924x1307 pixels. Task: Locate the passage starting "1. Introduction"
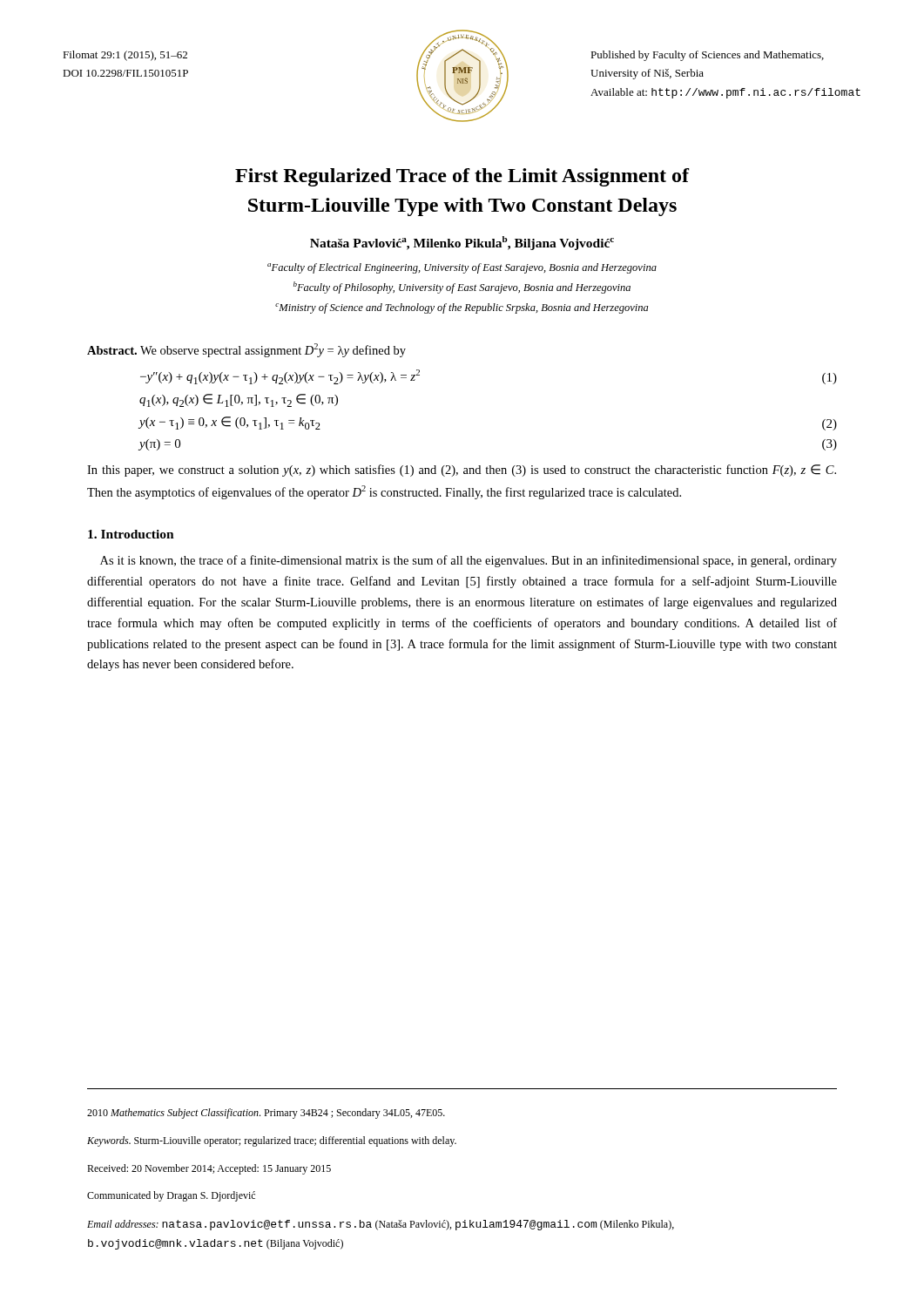click(x=130, y=534)
